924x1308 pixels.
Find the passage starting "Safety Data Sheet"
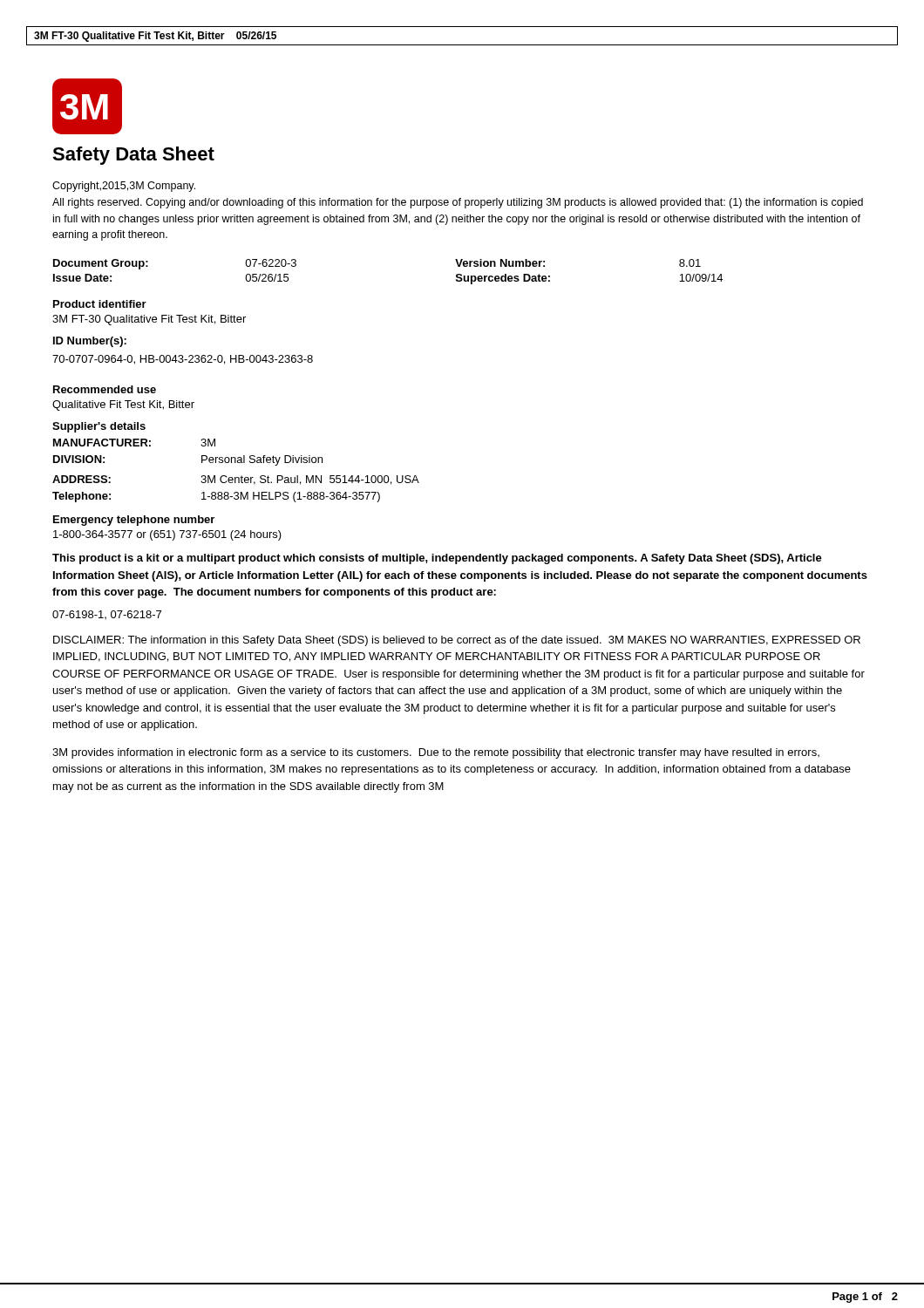click(x=133, y=156)
